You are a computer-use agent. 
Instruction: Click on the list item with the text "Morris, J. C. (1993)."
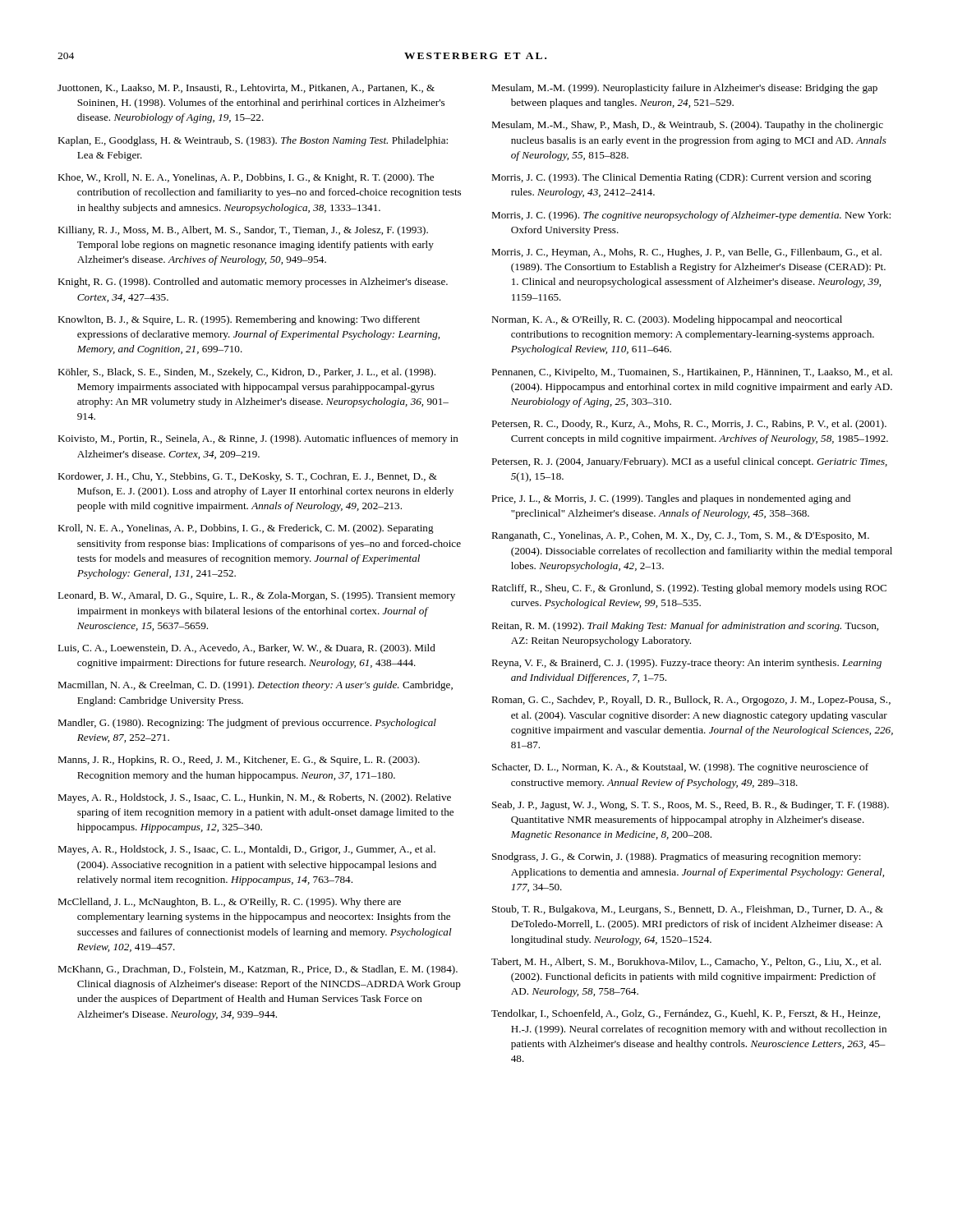[x=681, y=185]
